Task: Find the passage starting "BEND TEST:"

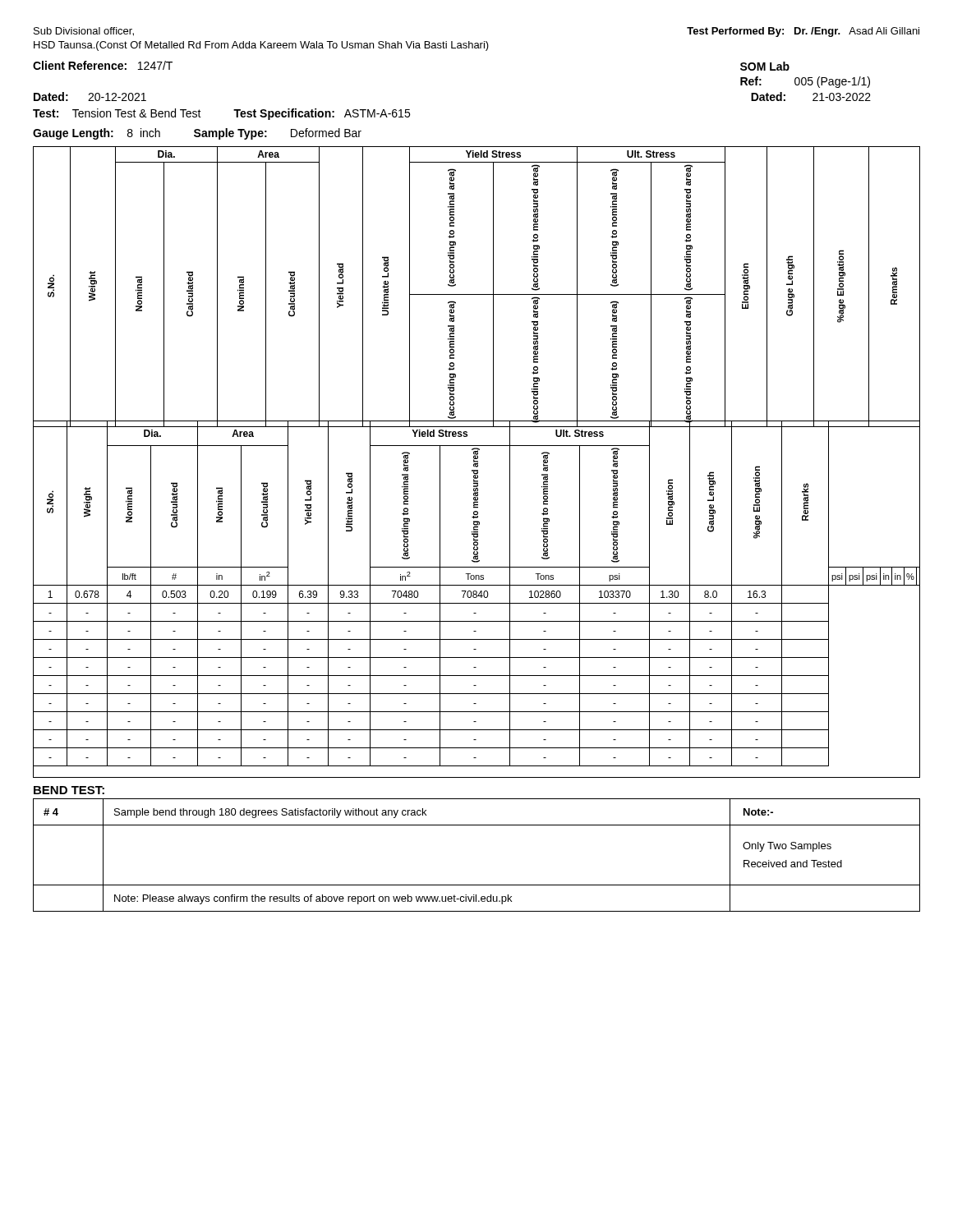Action: coord(69,790)
